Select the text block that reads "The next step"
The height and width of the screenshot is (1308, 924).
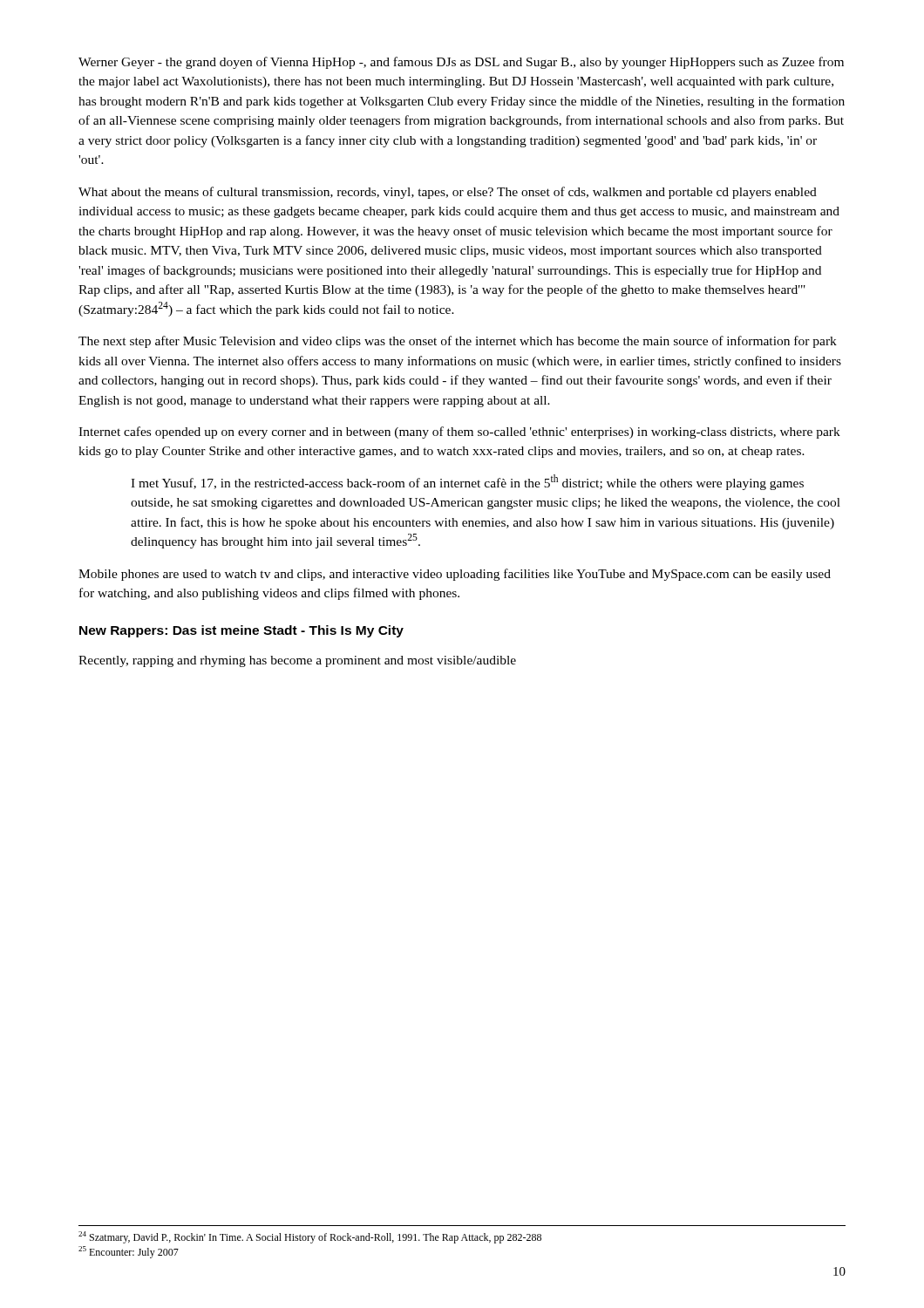pos(462,371)
